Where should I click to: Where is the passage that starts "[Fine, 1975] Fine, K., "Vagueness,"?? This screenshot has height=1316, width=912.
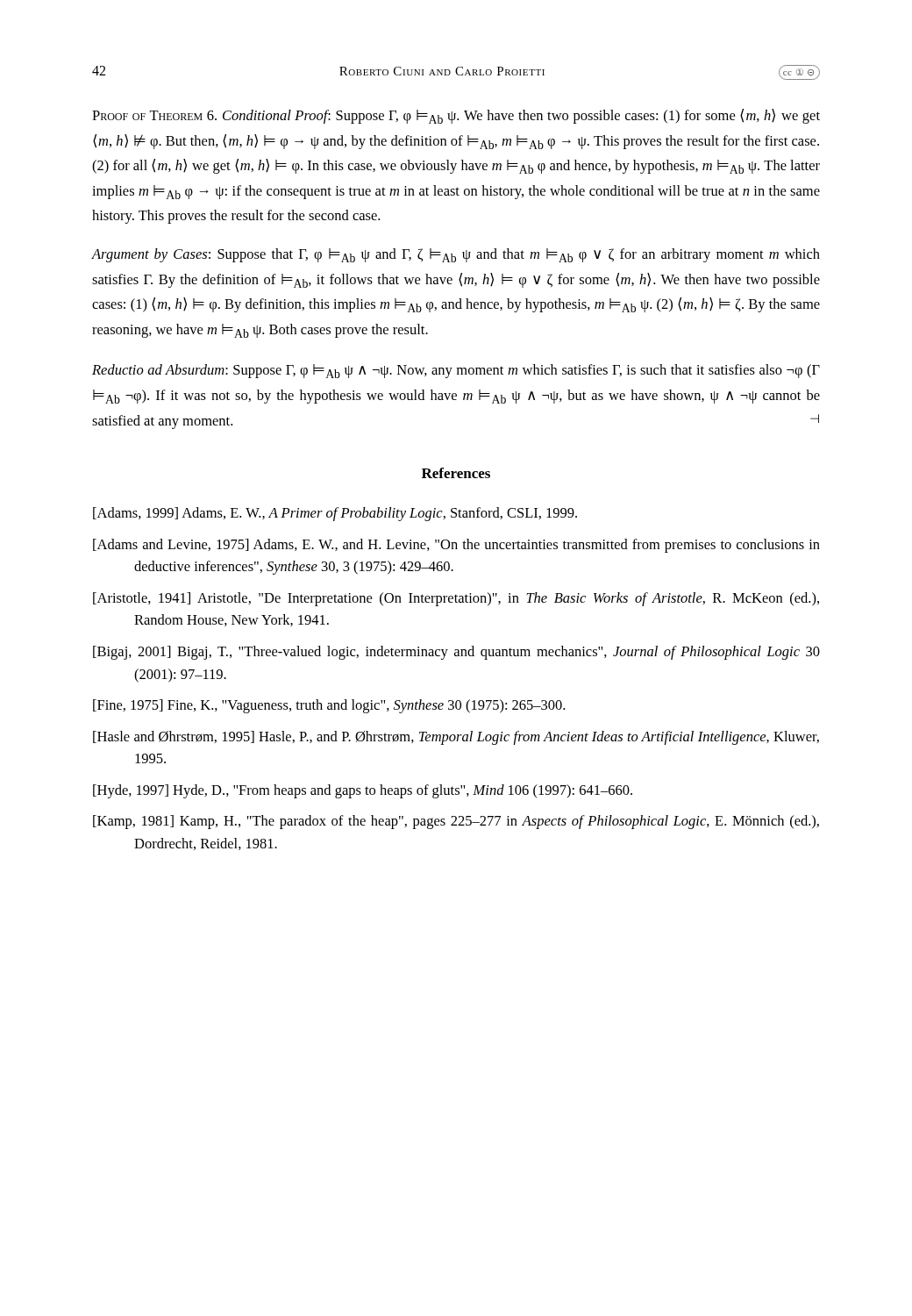click(329, 705)
